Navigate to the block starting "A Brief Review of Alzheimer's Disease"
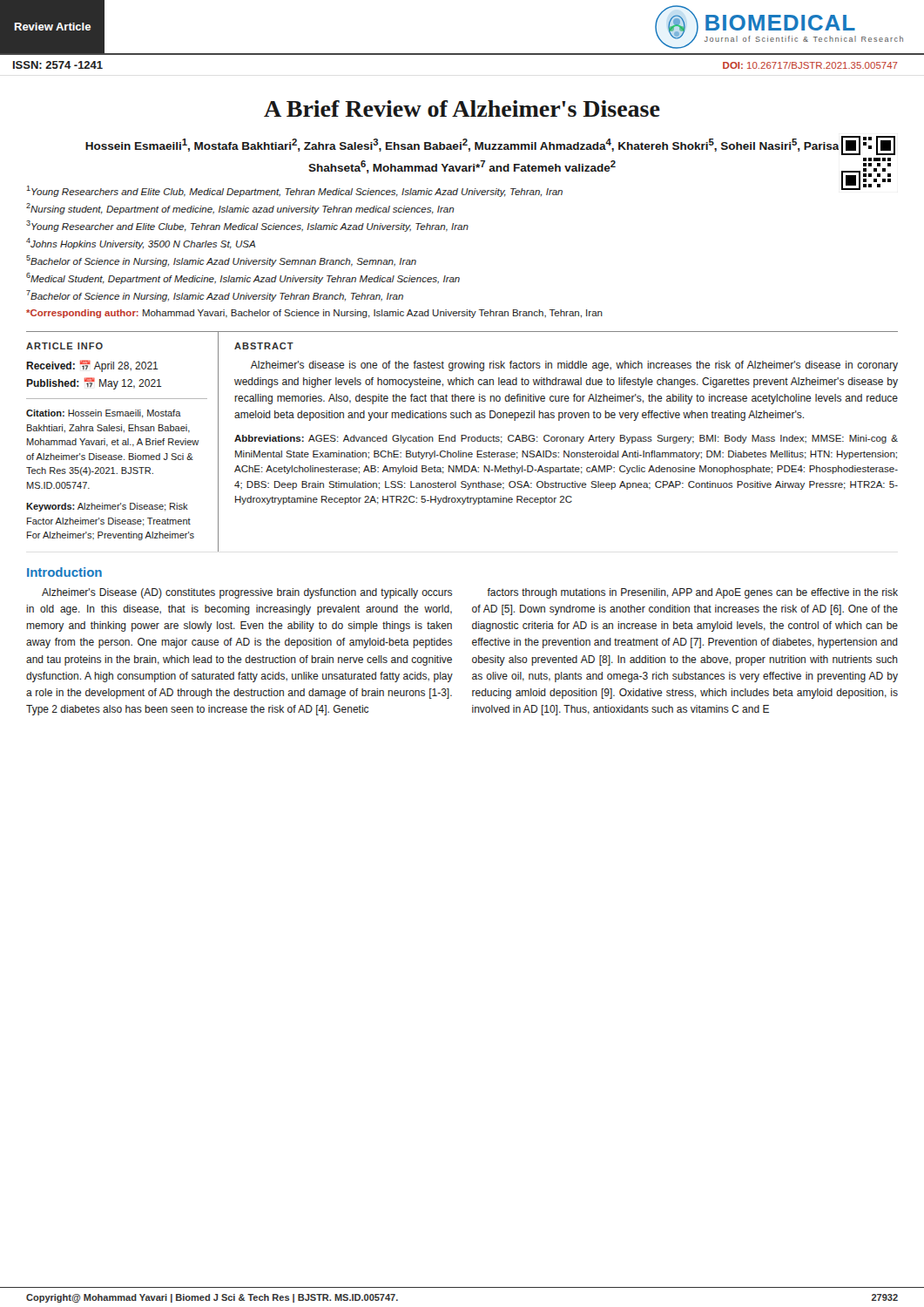 (462, 108)
